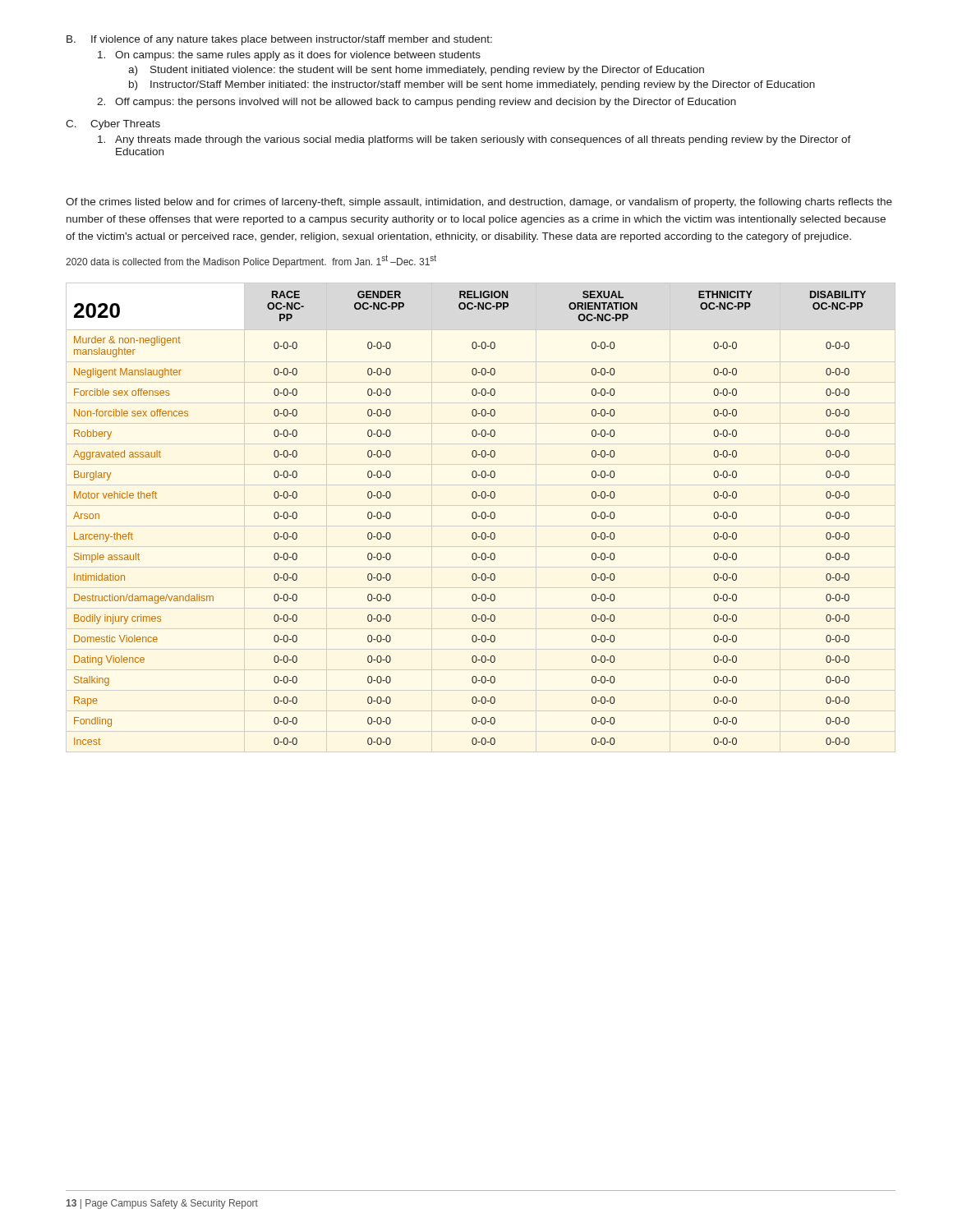953x1232 pixels.
Task: Select the region starting "a) Student initiated violence: the student will be"
Action: point(417,69)
